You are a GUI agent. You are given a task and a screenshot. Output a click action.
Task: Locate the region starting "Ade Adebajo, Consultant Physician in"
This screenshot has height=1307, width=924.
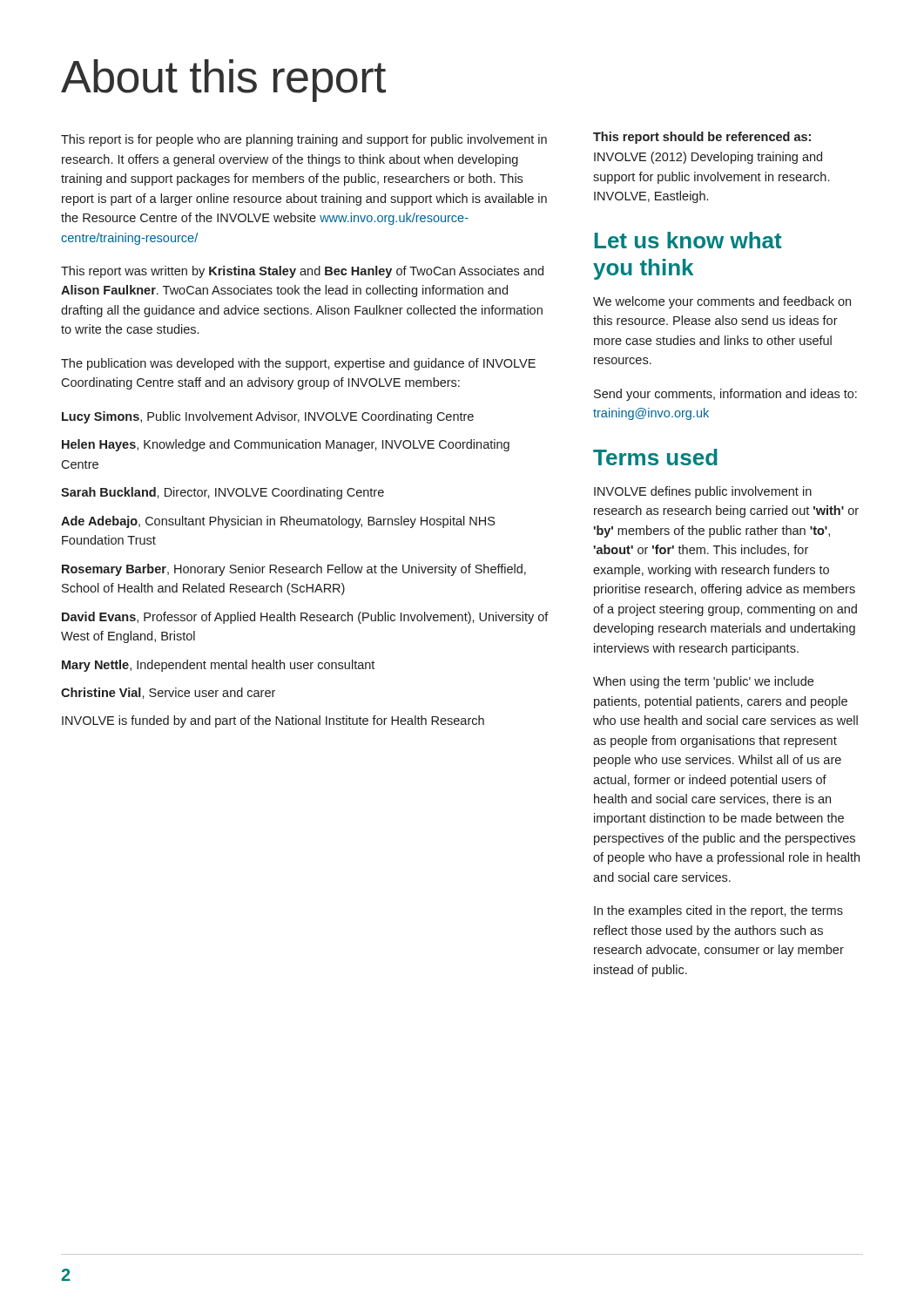306,531
